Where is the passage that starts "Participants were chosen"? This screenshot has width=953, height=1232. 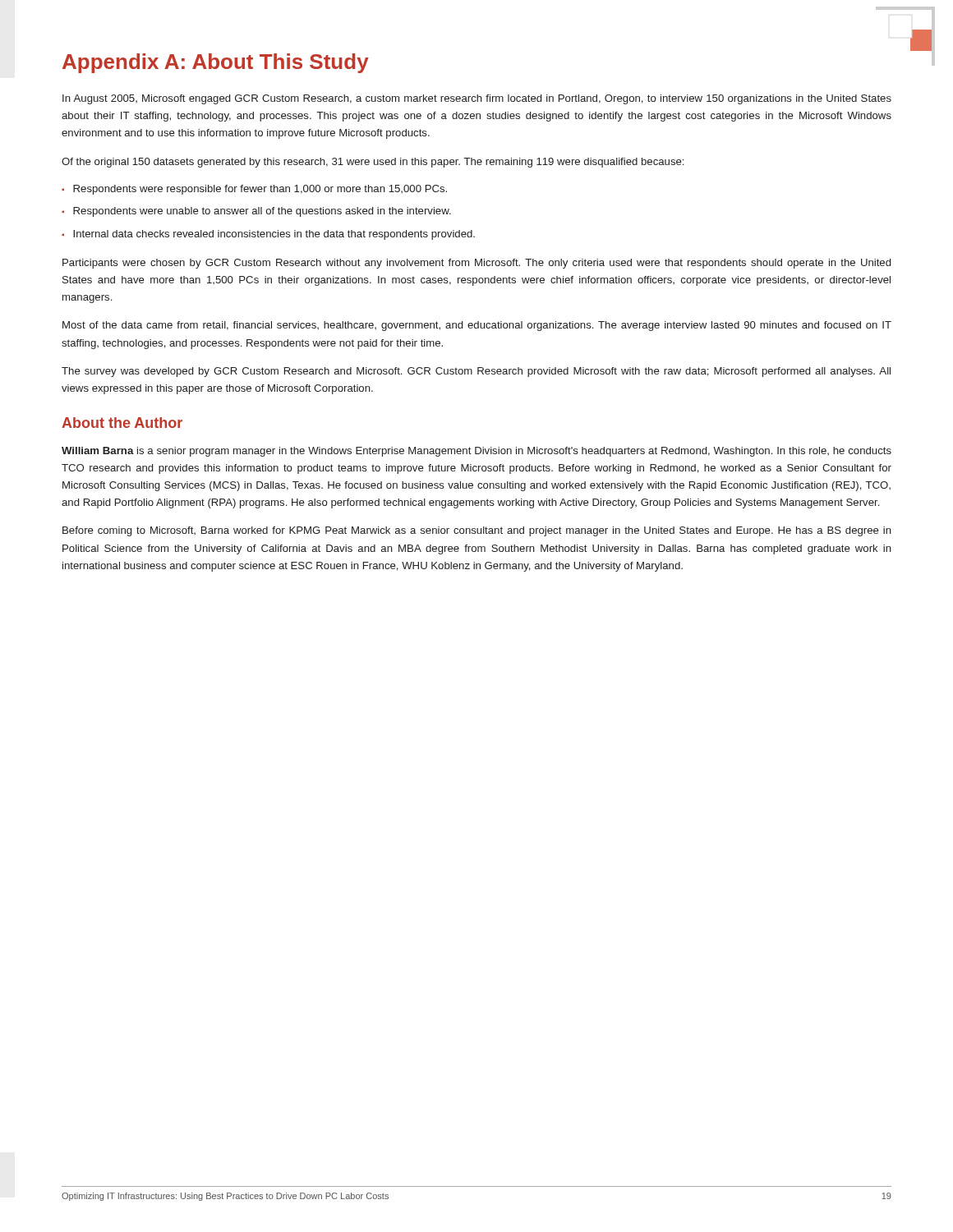[476, 280]
